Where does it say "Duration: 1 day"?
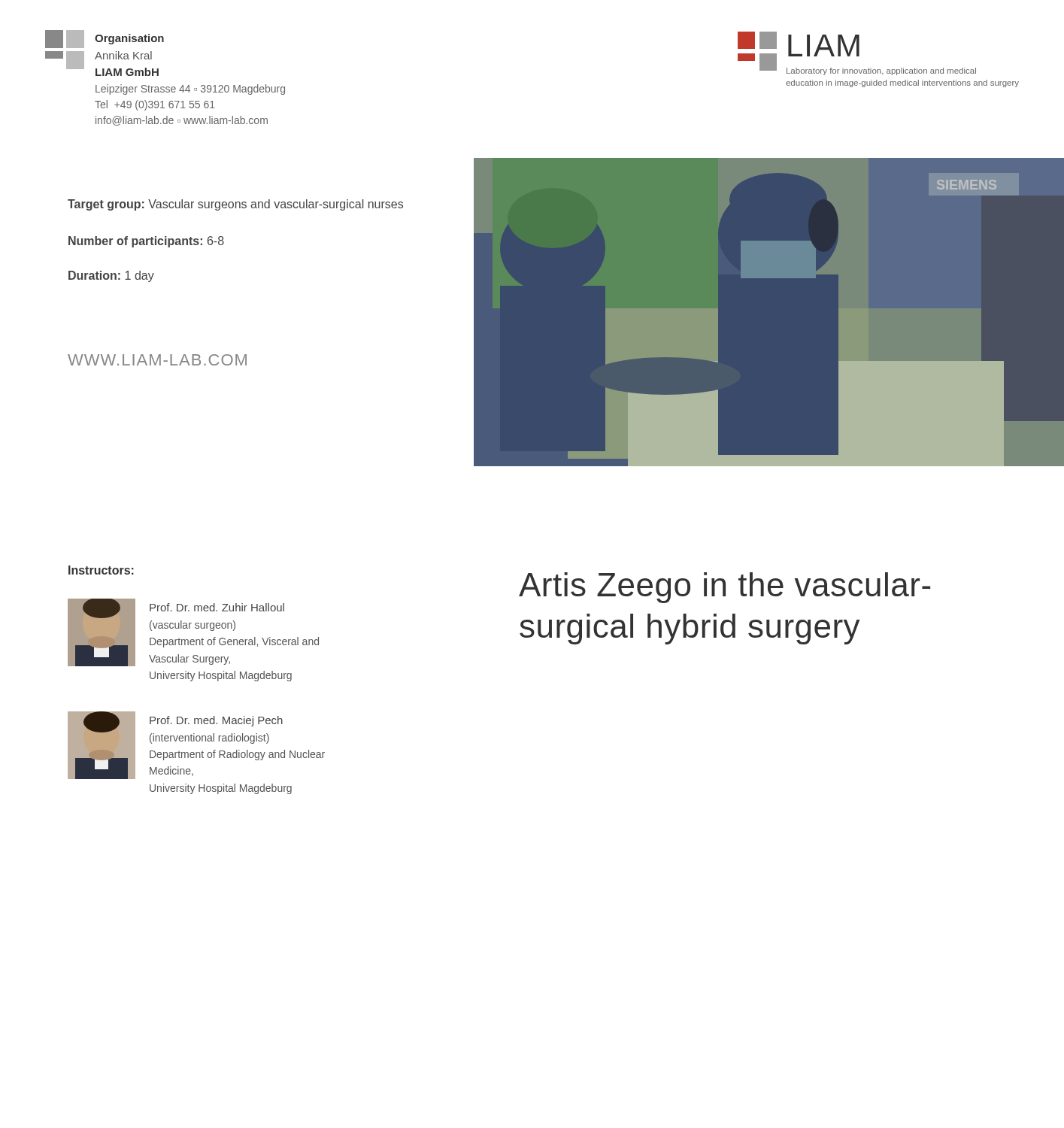 pyautogui.click(x=111, y=276)
